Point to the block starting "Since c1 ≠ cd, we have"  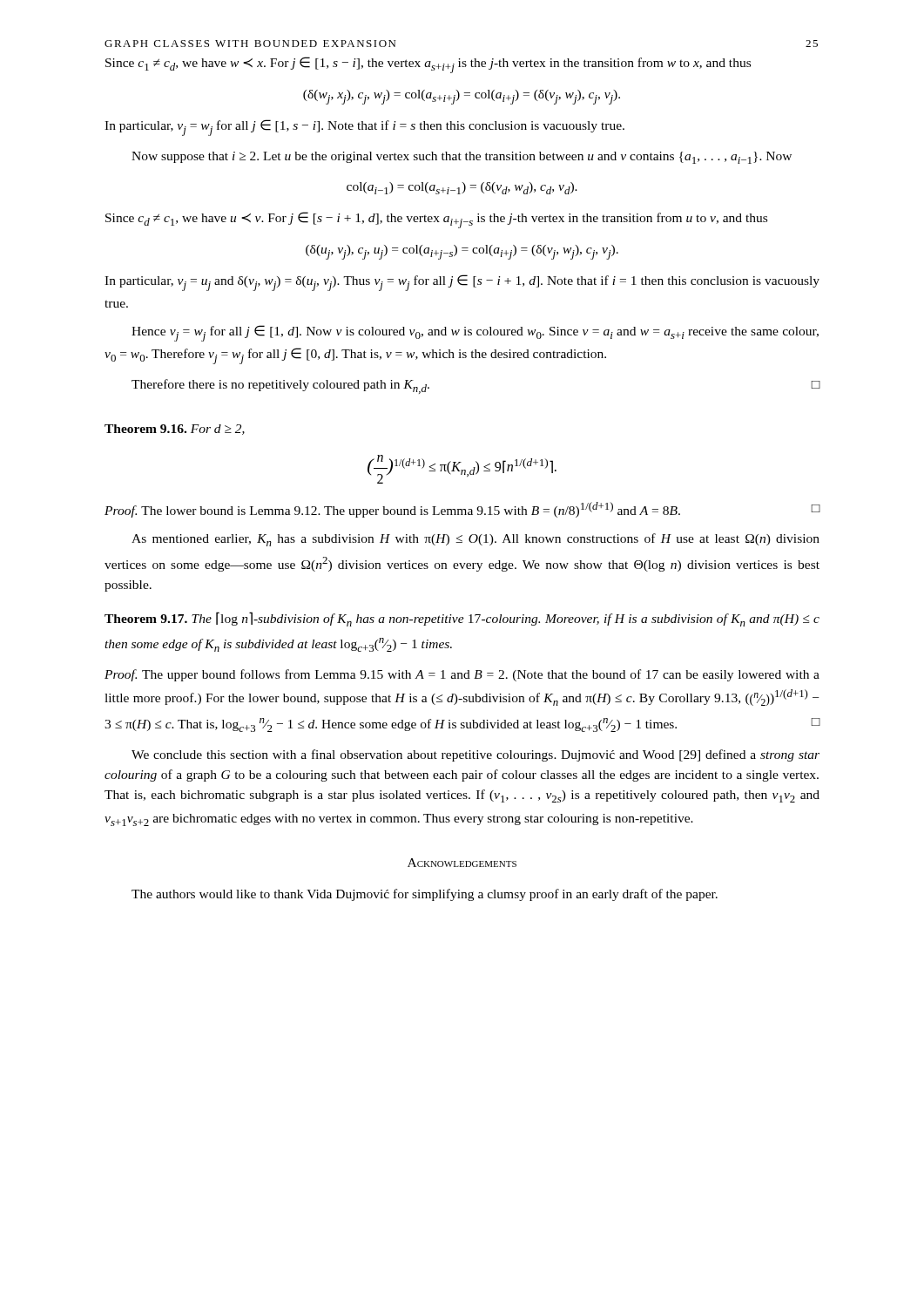(x=462, y=64)
